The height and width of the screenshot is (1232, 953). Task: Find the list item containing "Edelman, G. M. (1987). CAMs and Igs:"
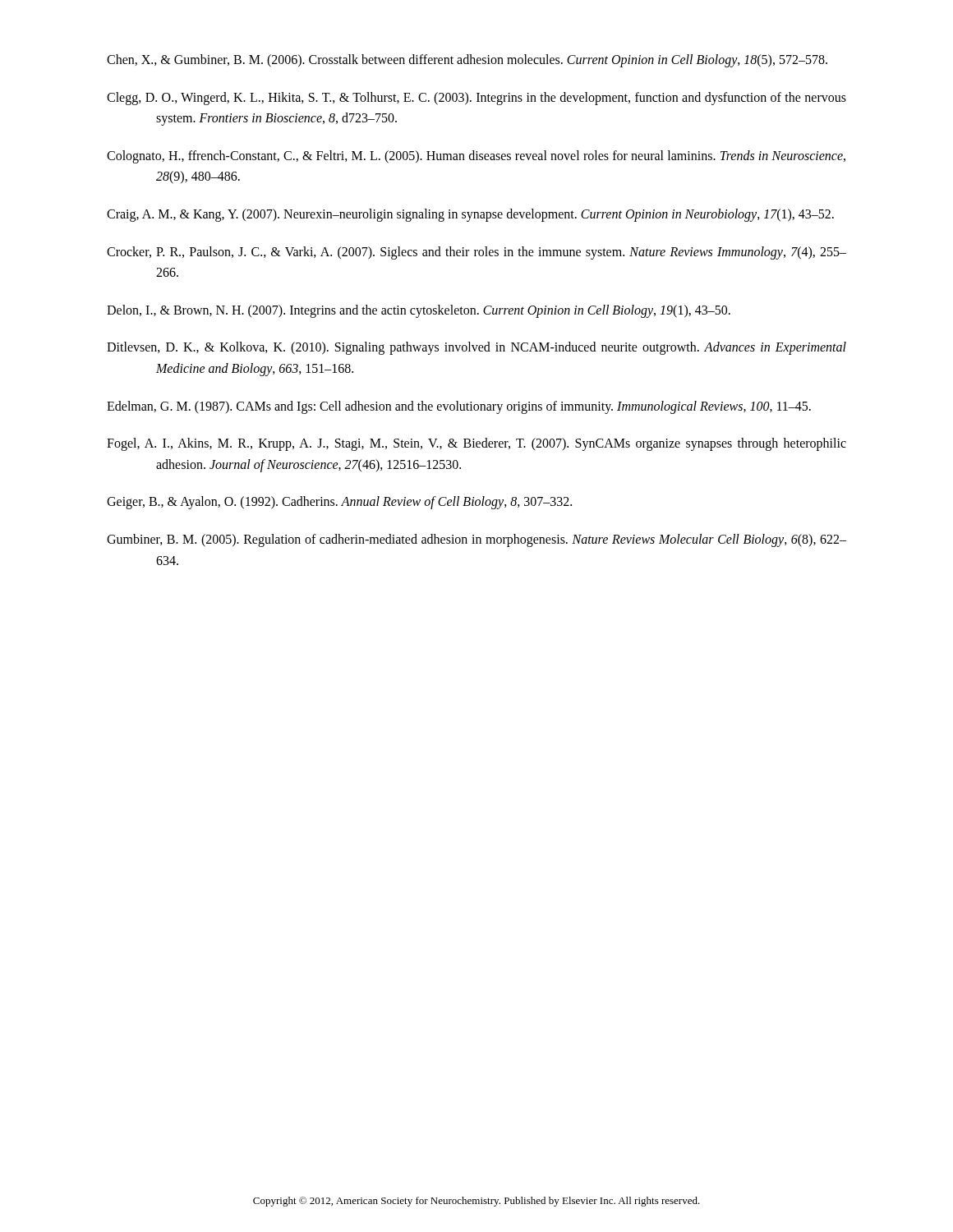coord(459,406)
